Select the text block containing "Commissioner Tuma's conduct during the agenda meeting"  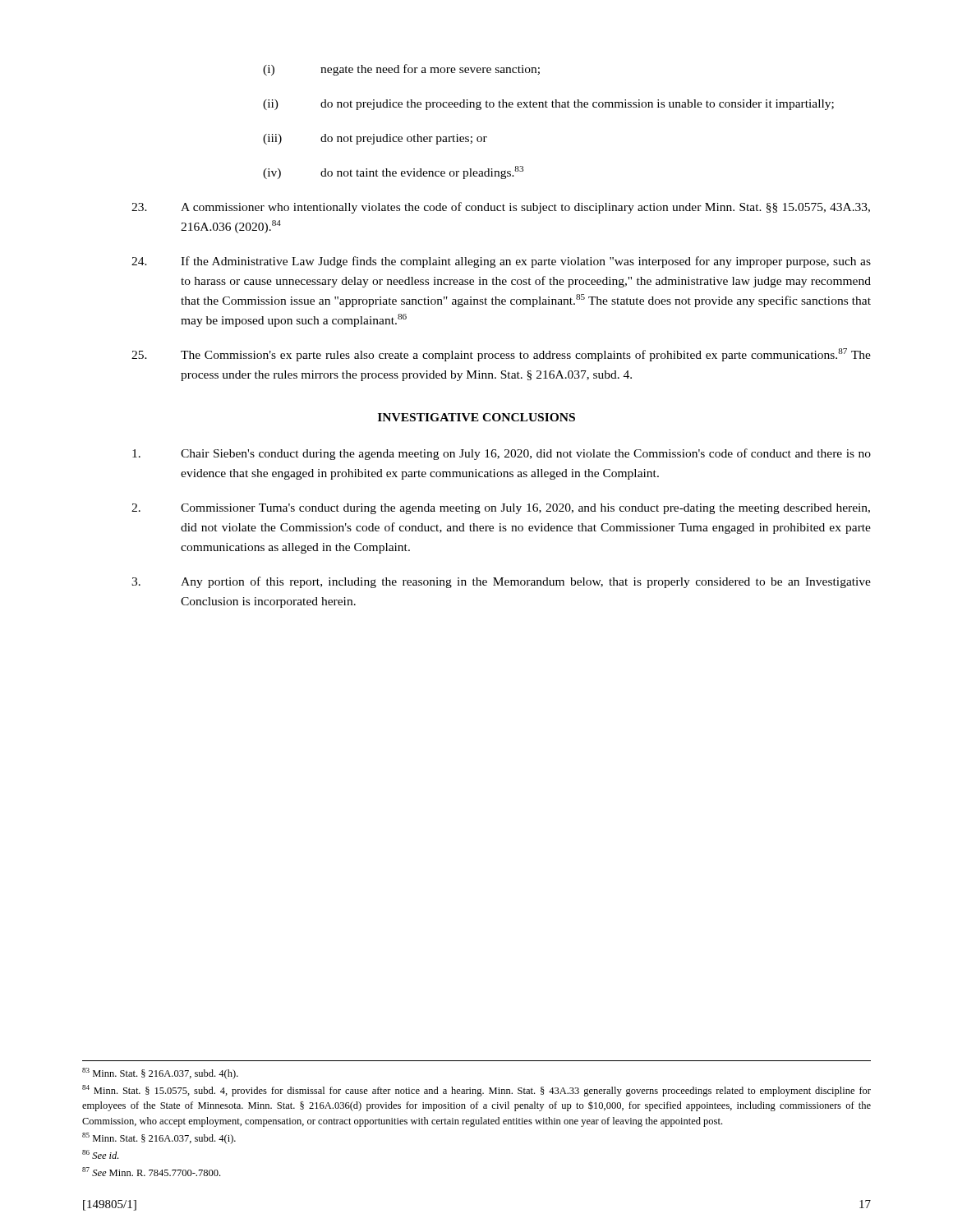tap(476, 528)
